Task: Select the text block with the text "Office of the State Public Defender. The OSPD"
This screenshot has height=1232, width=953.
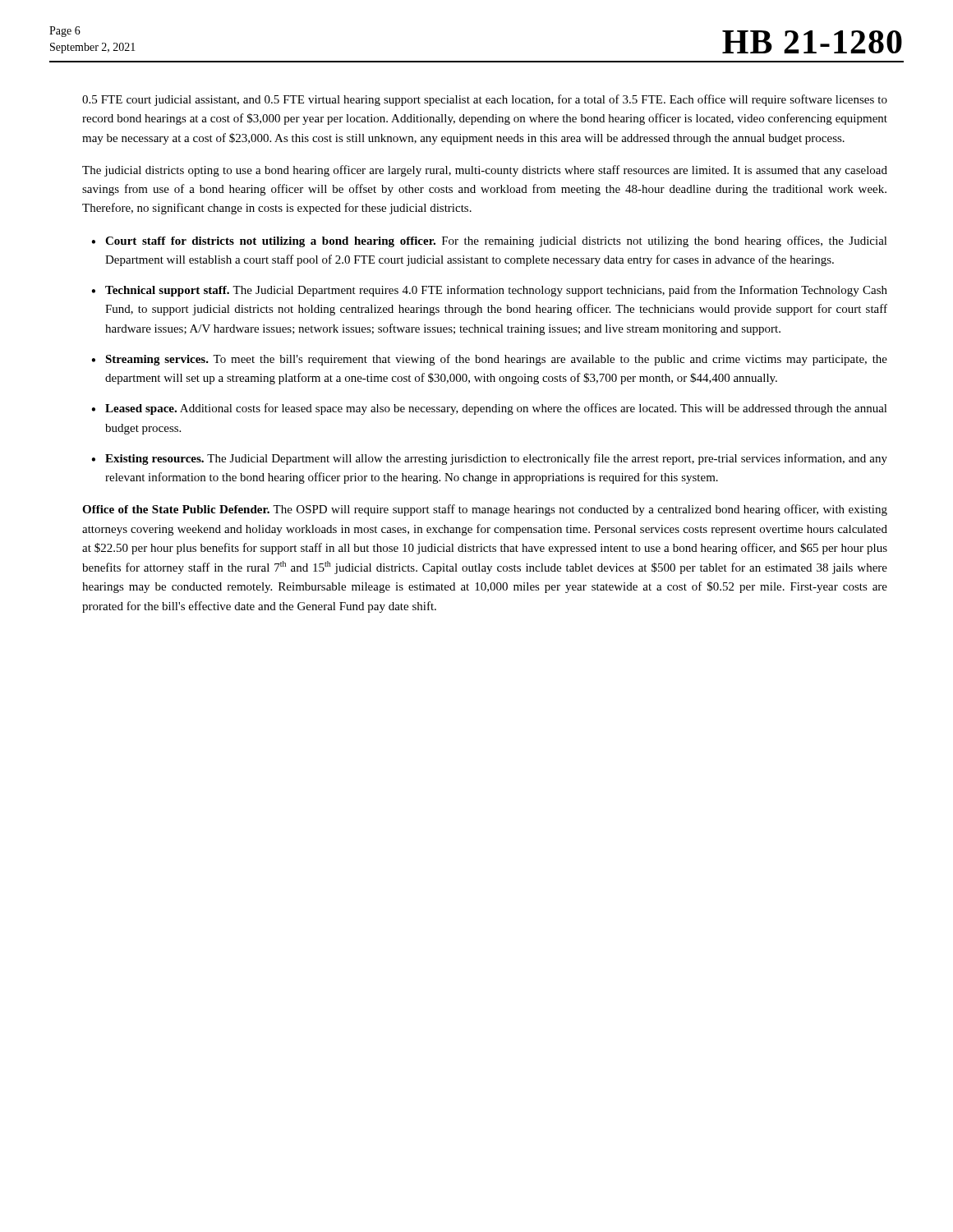Action: click(485, 558)
